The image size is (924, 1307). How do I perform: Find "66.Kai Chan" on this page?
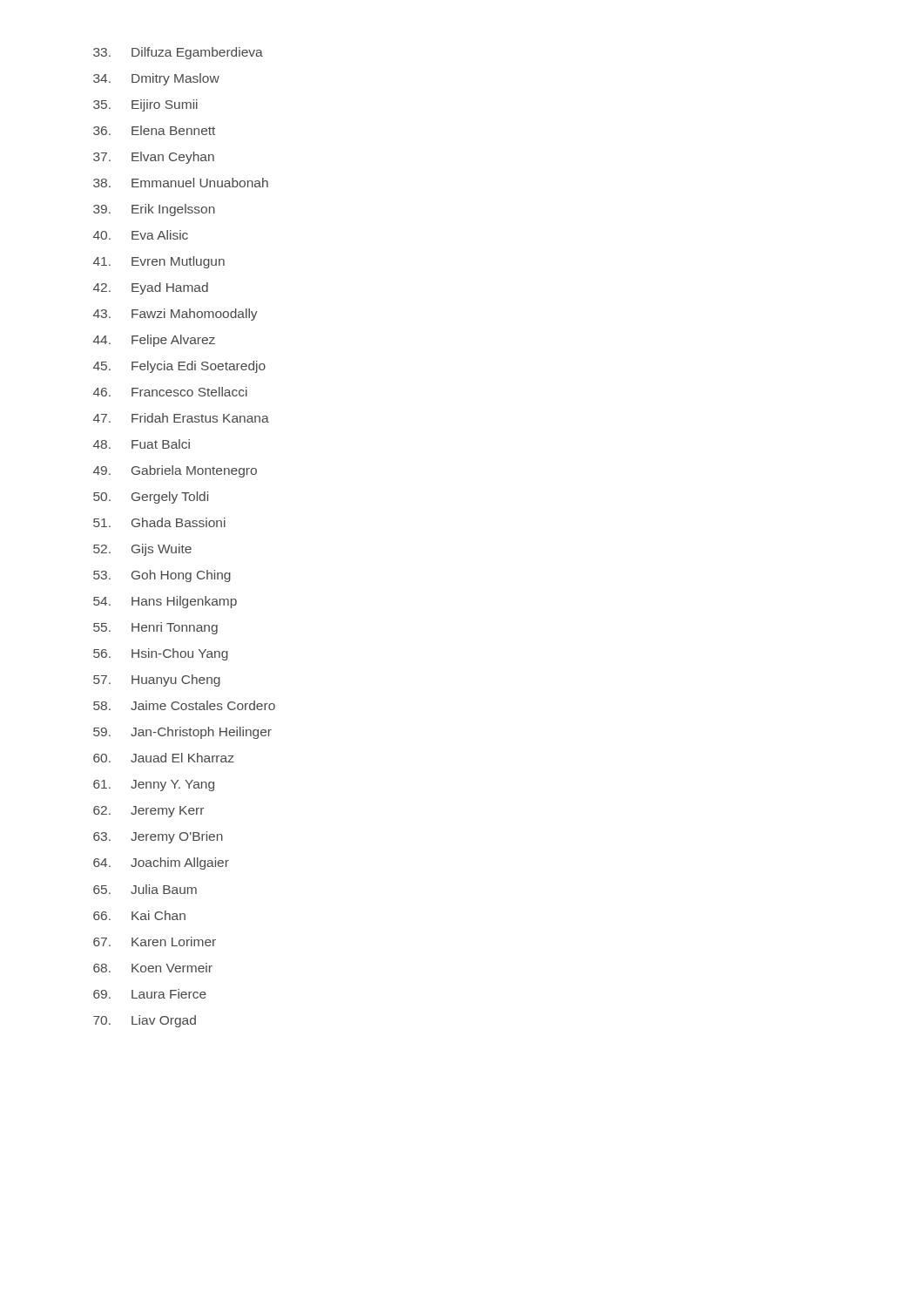(x=128, y=915)
